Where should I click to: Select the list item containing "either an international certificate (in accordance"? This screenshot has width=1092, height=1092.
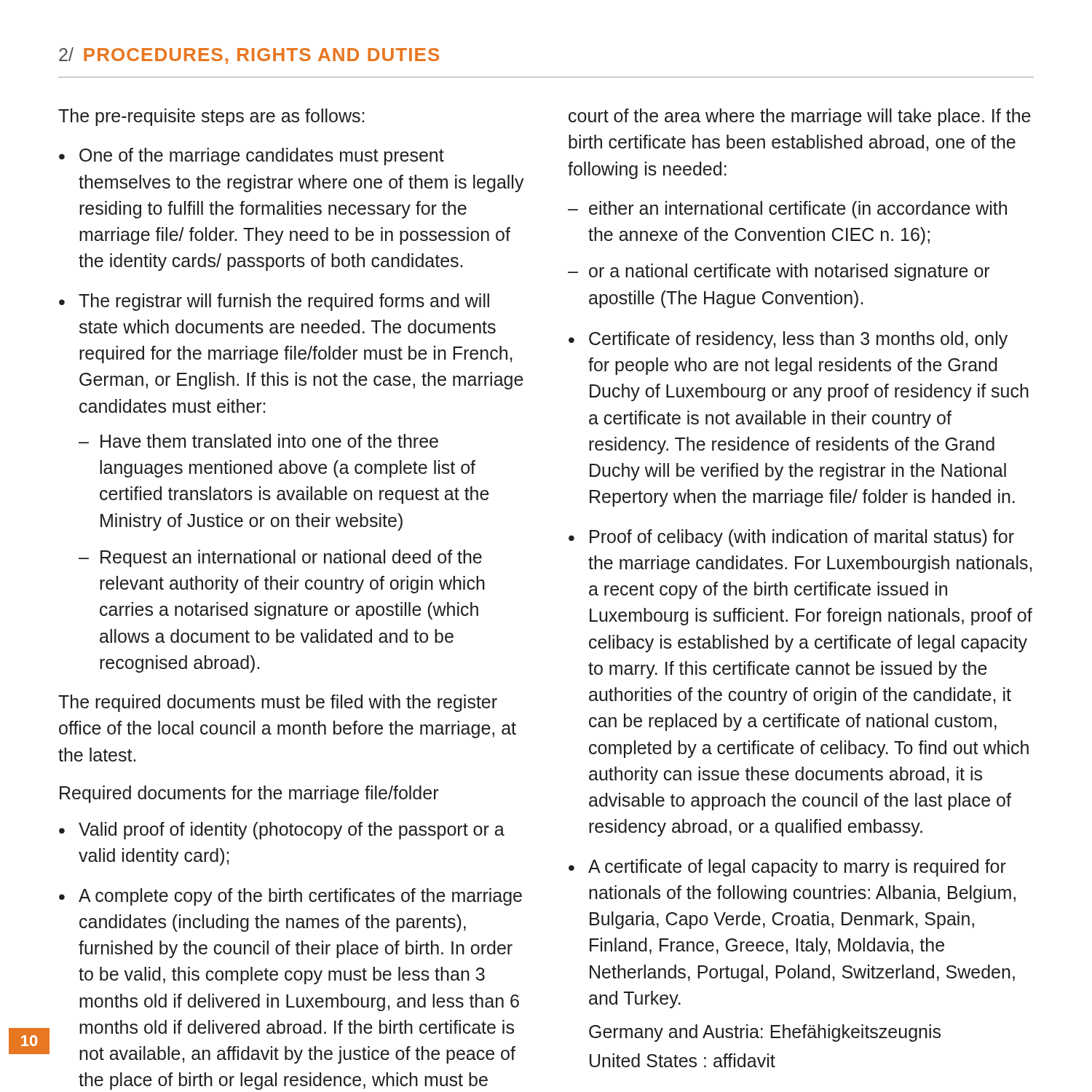point(798,221)
